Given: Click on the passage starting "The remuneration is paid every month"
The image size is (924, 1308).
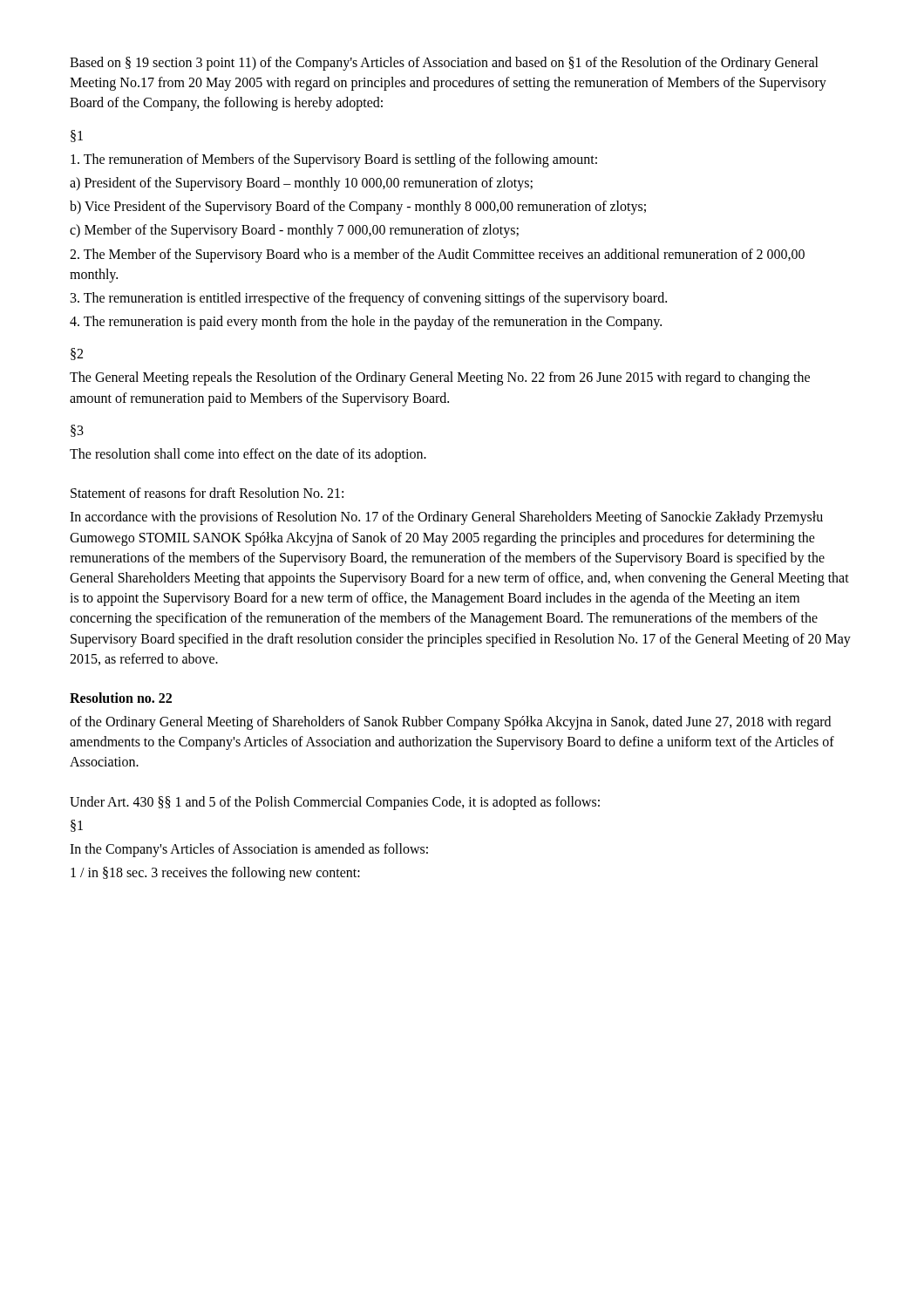Looking at the screenshot, I should [366, 321].
